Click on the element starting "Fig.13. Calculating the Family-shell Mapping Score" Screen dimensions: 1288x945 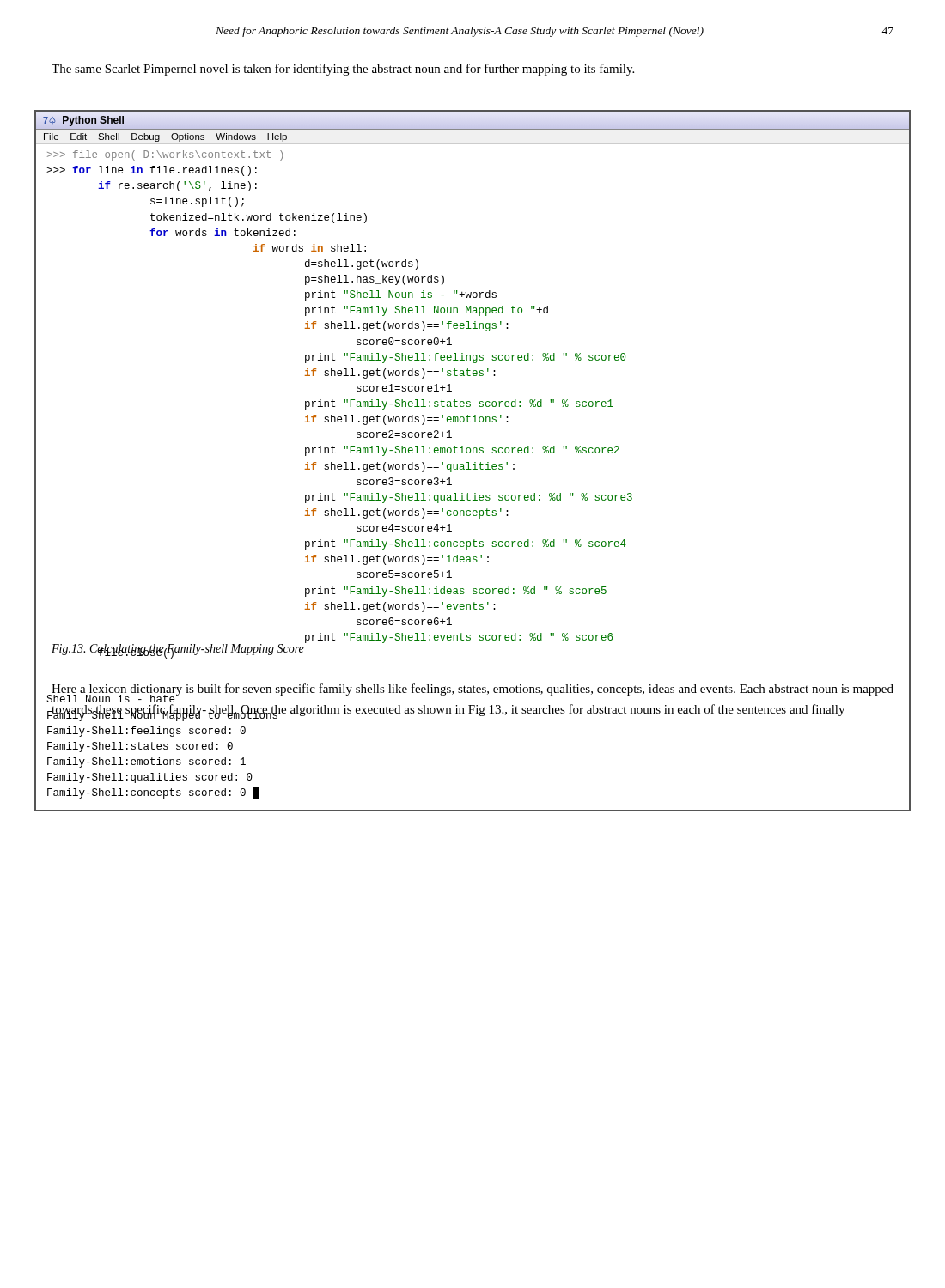(178, 649)
